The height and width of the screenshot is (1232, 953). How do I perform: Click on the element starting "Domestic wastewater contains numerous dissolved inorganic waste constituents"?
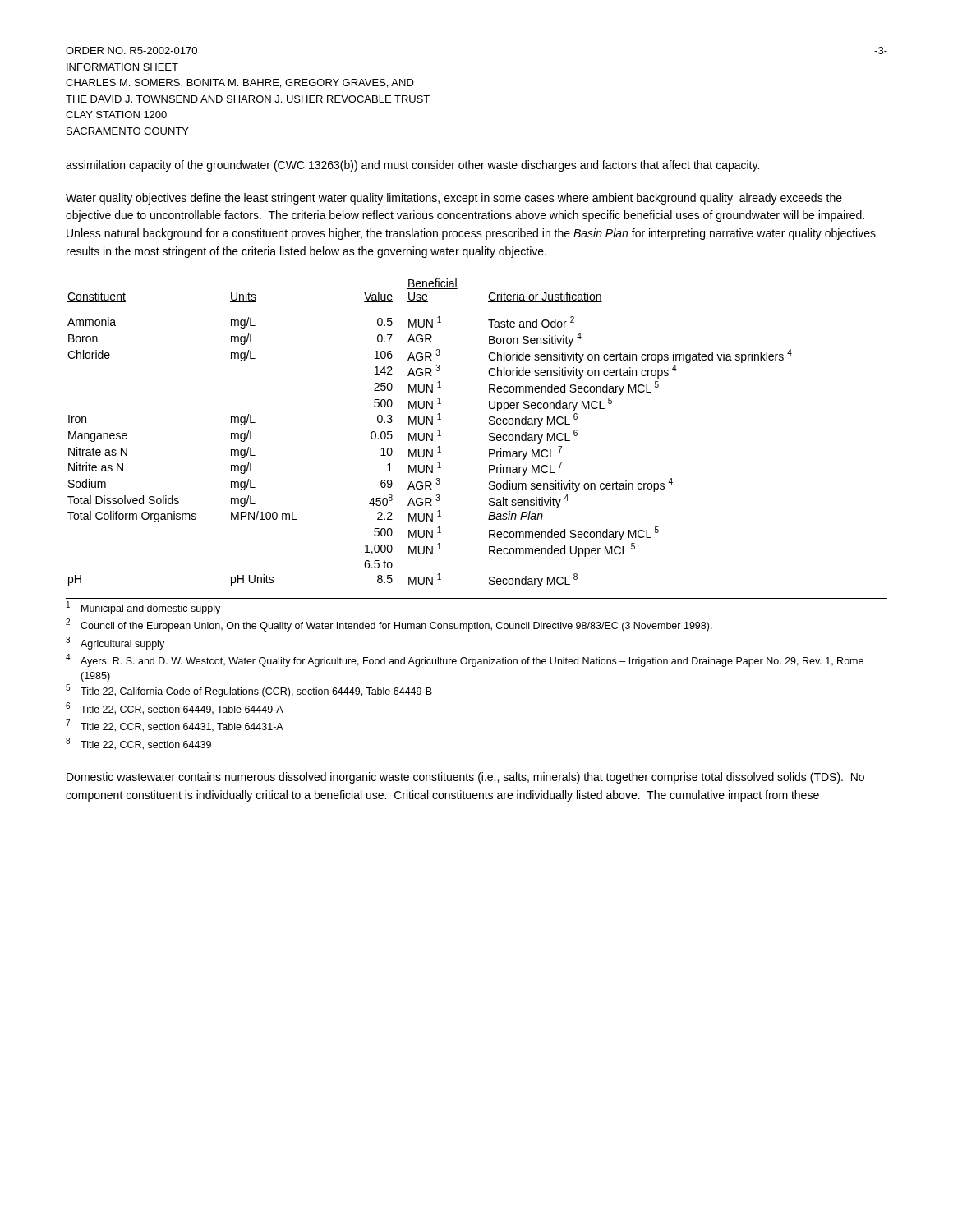pos(465,786)
